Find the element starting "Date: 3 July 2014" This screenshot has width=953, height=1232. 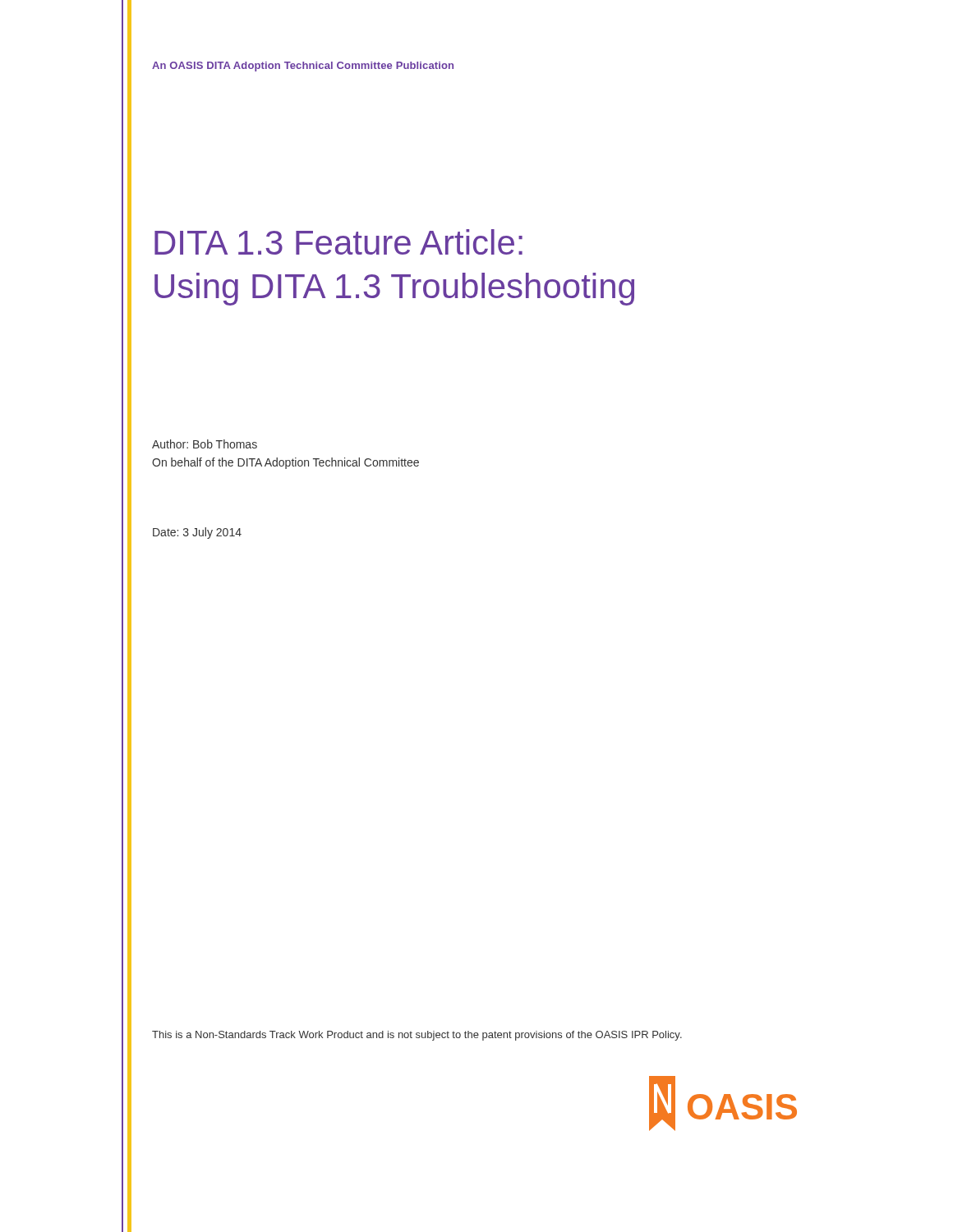click(x=197, y=532)
